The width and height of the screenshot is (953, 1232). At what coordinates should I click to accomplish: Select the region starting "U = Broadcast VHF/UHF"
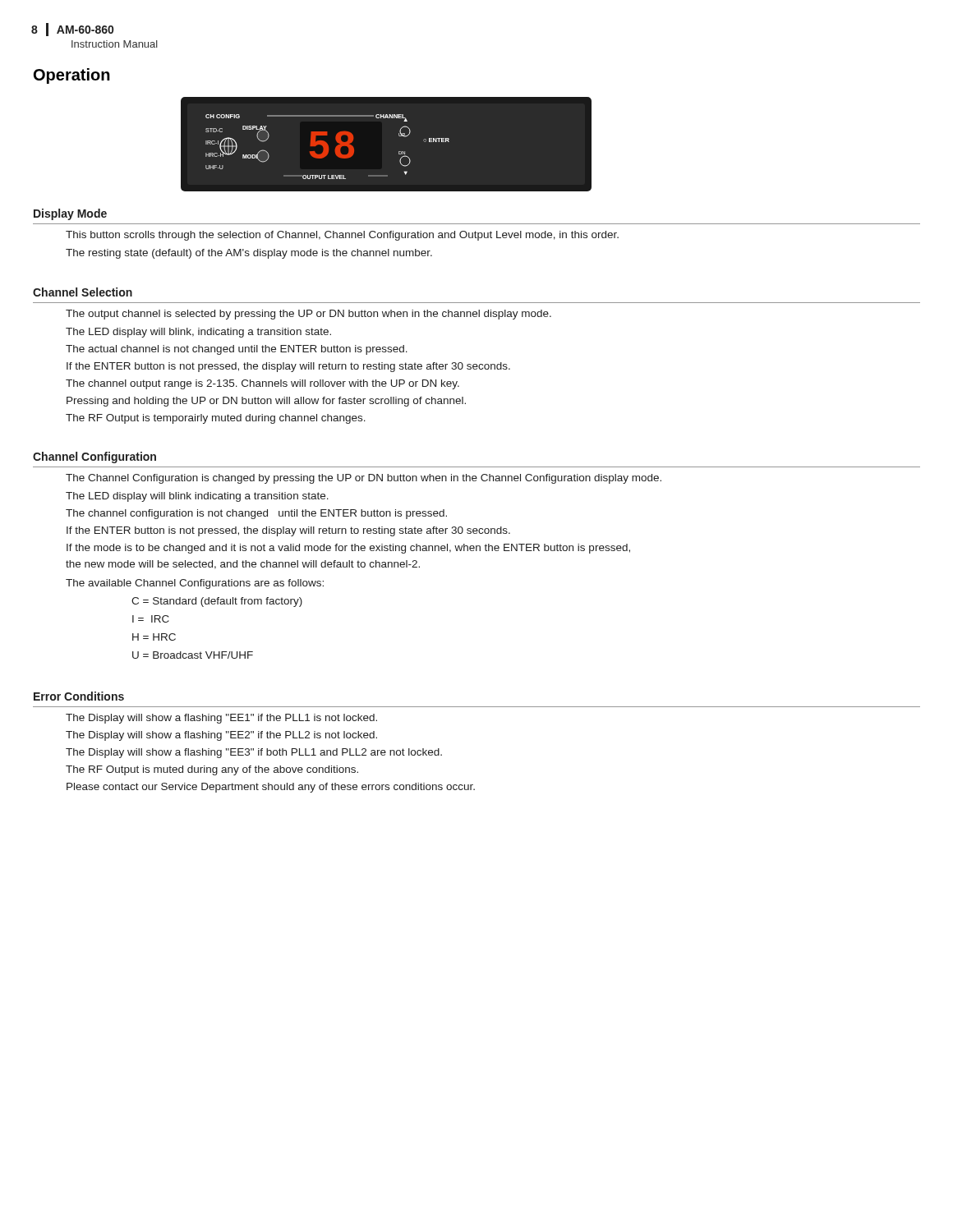click(x=192, y=655)
